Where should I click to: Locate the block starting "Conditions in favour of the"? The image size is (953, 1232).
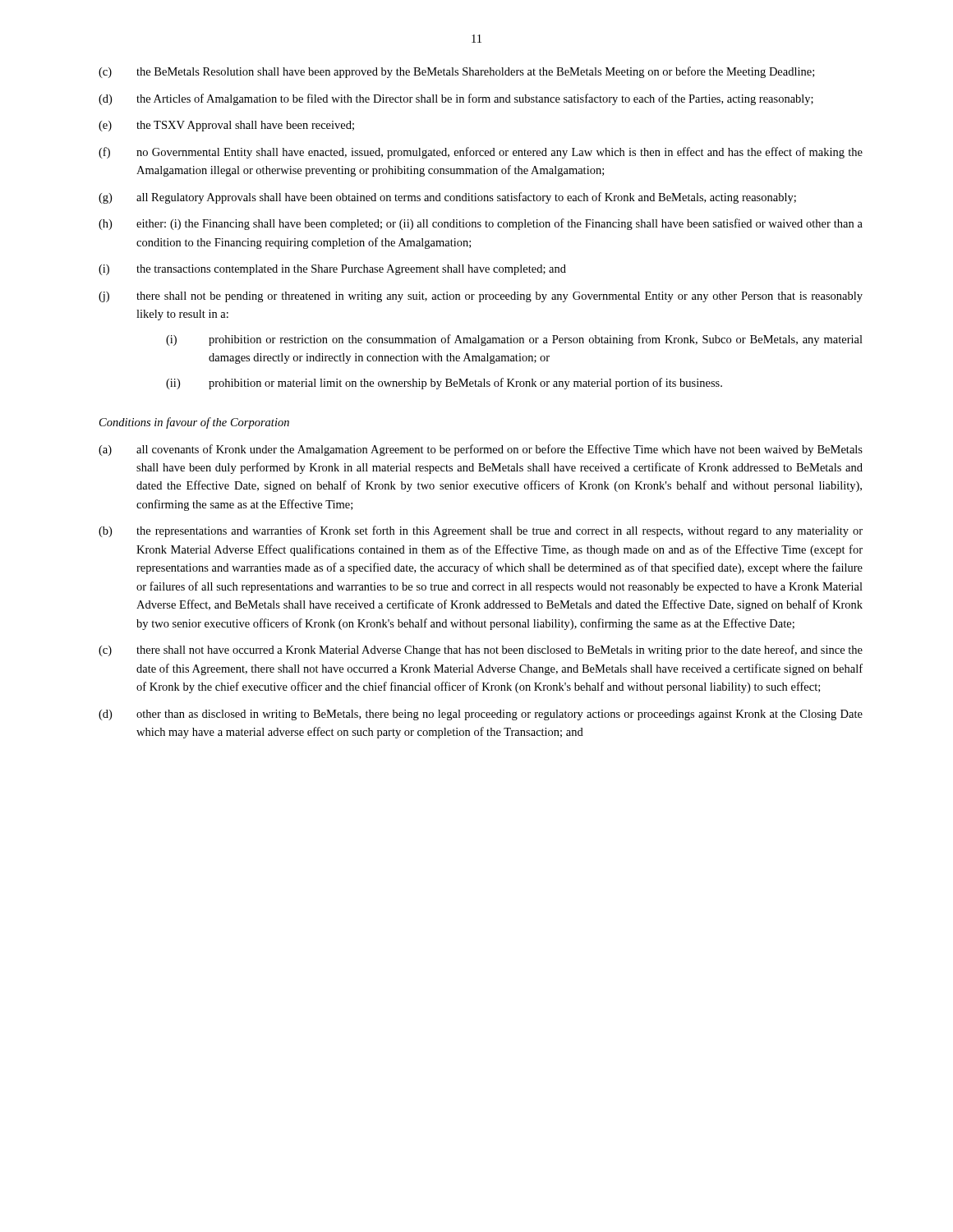coord(194,422)
